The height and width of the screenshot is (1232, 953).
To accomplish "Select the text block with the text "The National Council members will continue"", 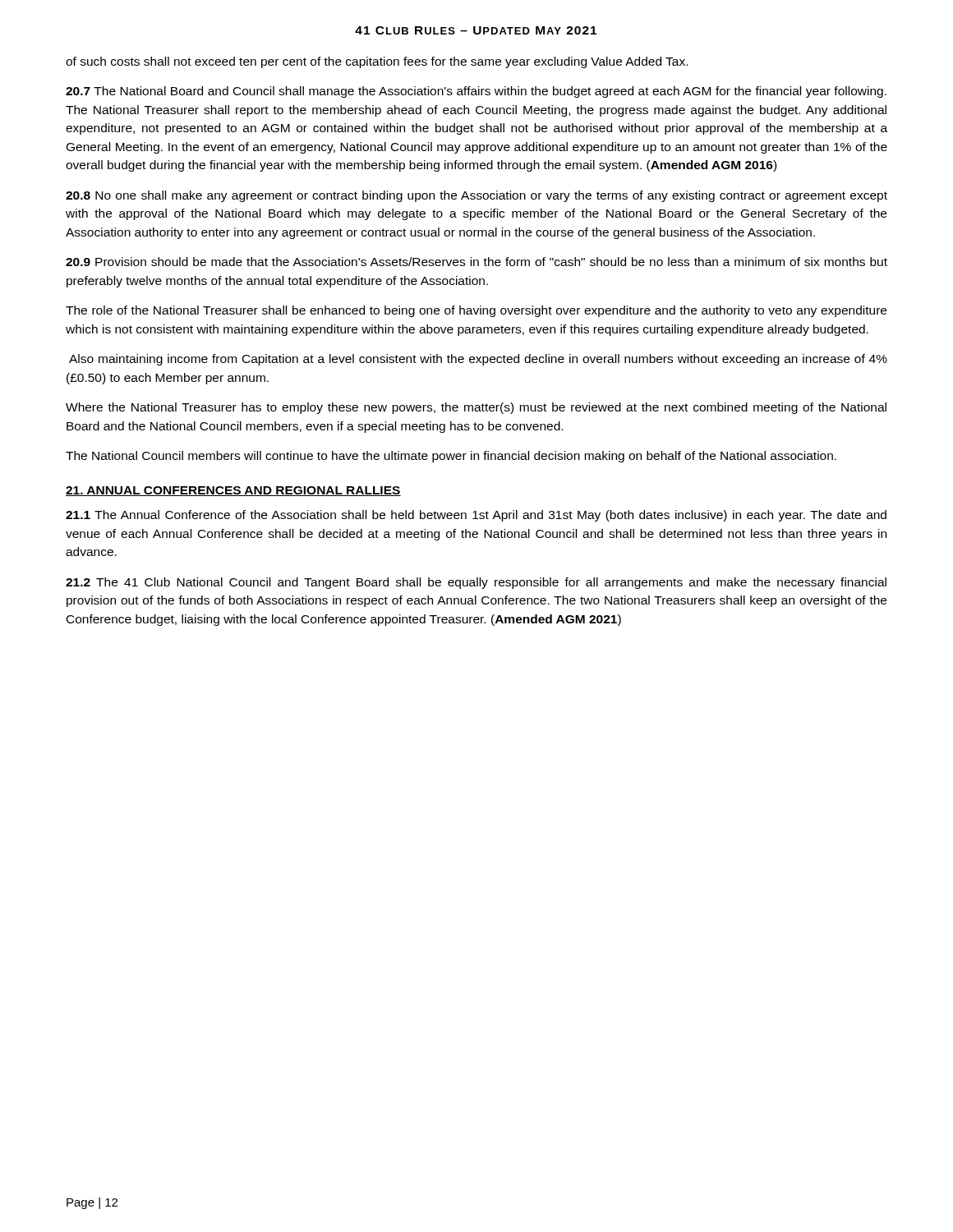I will click(452, 455).
